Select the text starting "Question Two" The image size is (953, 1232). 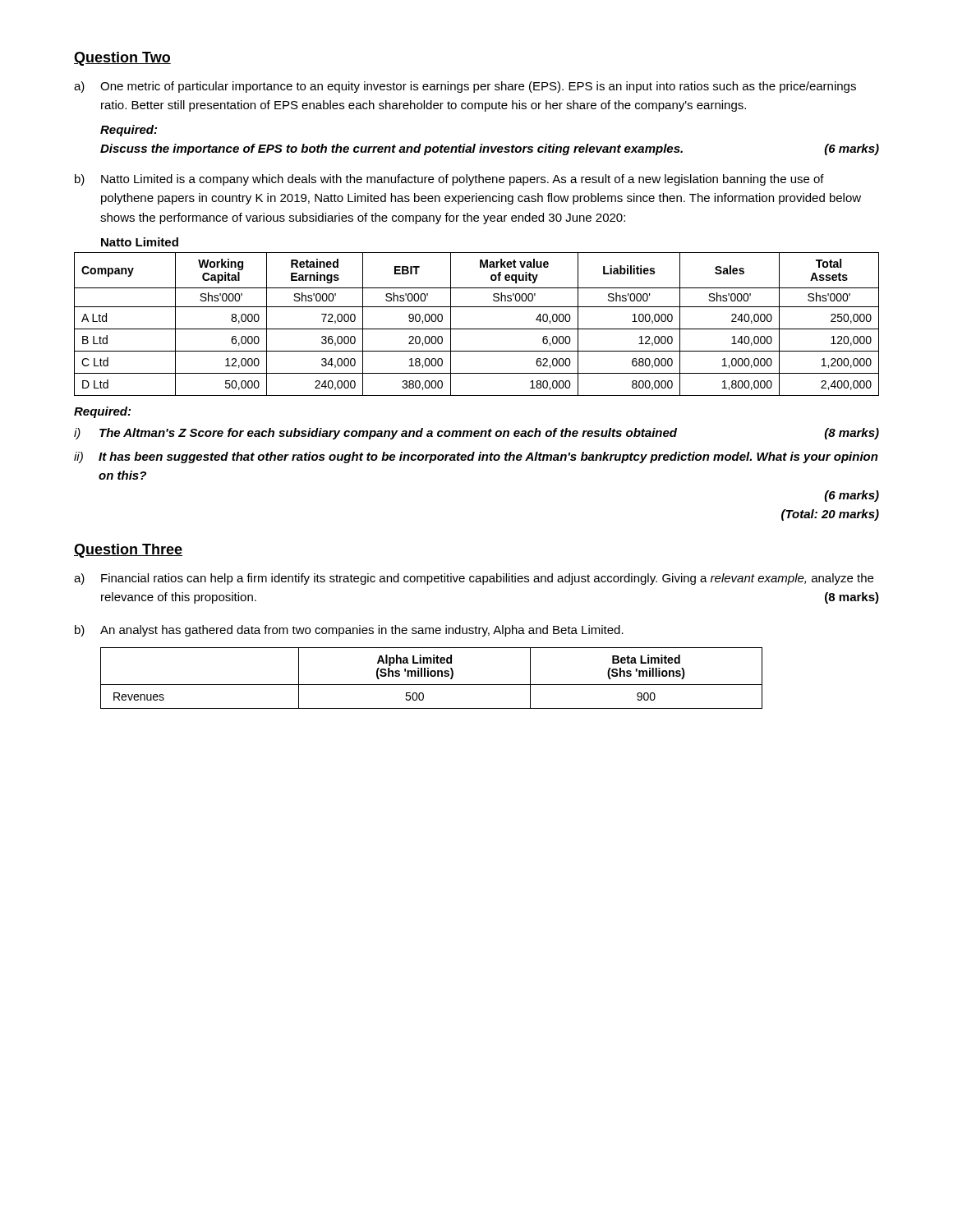tap(122, 57)
